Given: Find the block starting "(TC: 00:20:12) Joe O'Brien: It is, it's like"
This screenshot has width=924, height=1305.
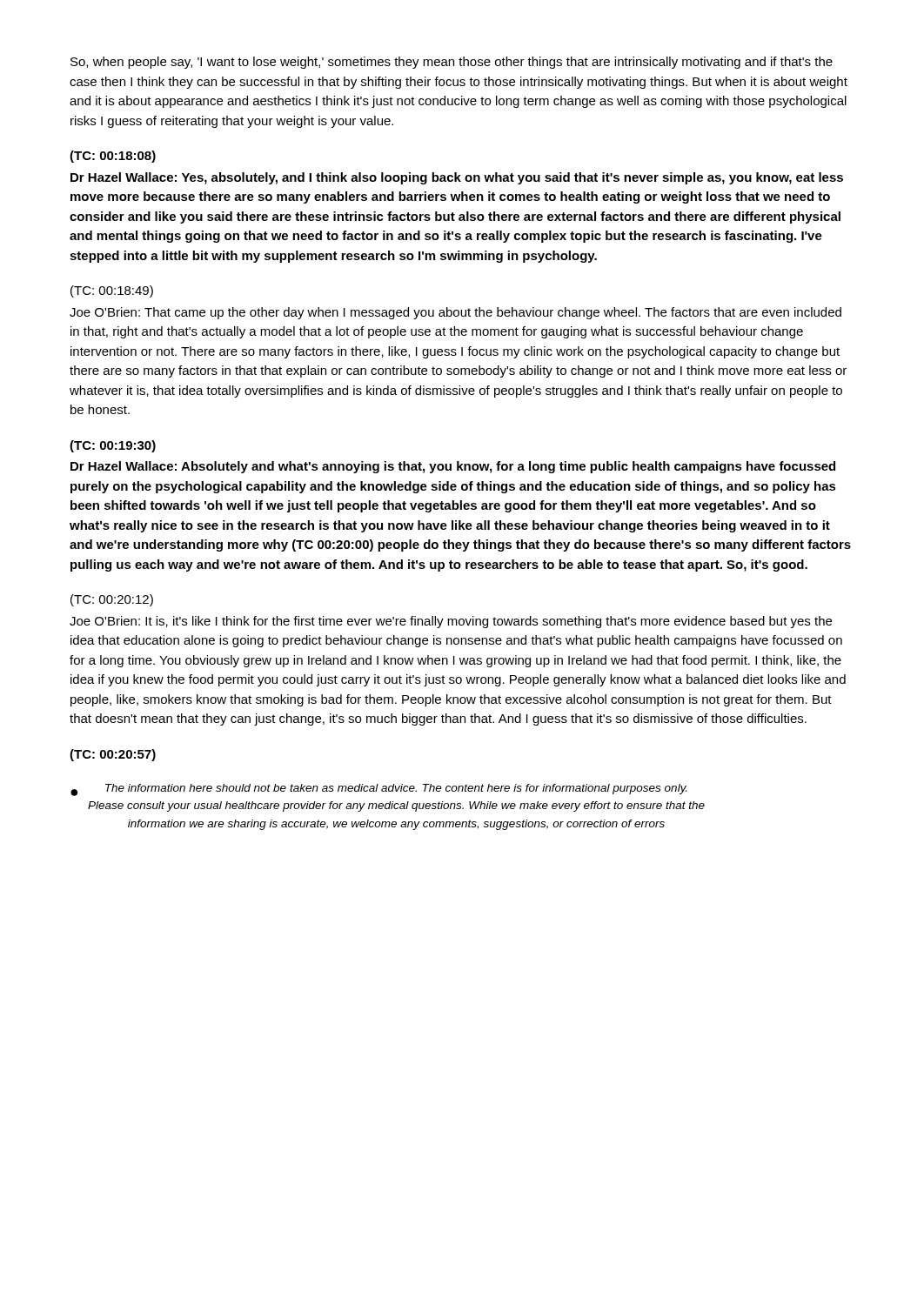Looking at the screenshot, I should (x=462, y=658).
